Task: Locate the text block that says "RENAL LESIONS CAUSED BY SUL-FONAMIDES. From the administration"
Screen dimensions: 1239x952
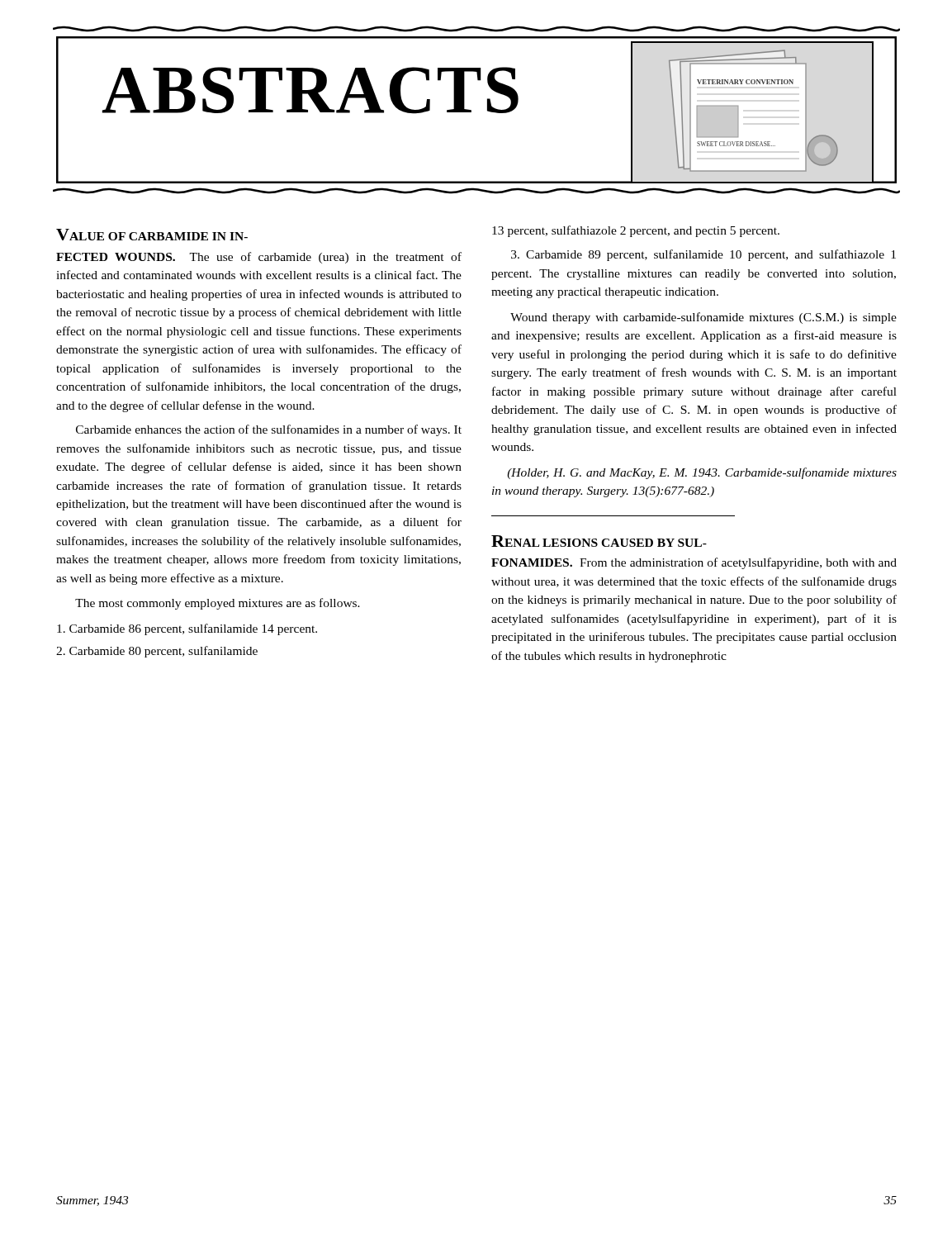Action: 694,596
